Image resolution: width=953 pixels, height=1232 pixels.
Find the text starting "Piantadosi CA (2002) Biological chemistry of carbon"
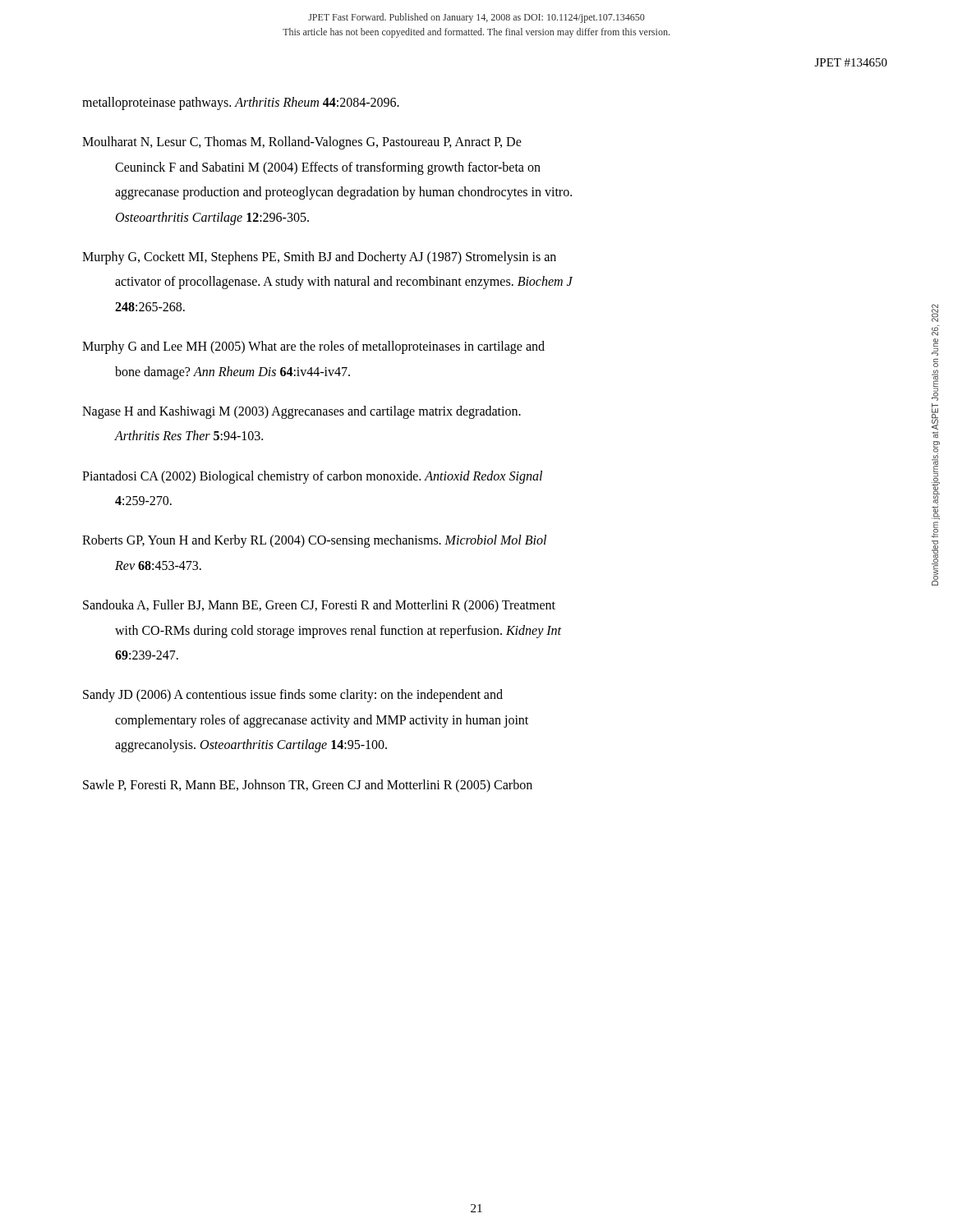tap(464, 489)
